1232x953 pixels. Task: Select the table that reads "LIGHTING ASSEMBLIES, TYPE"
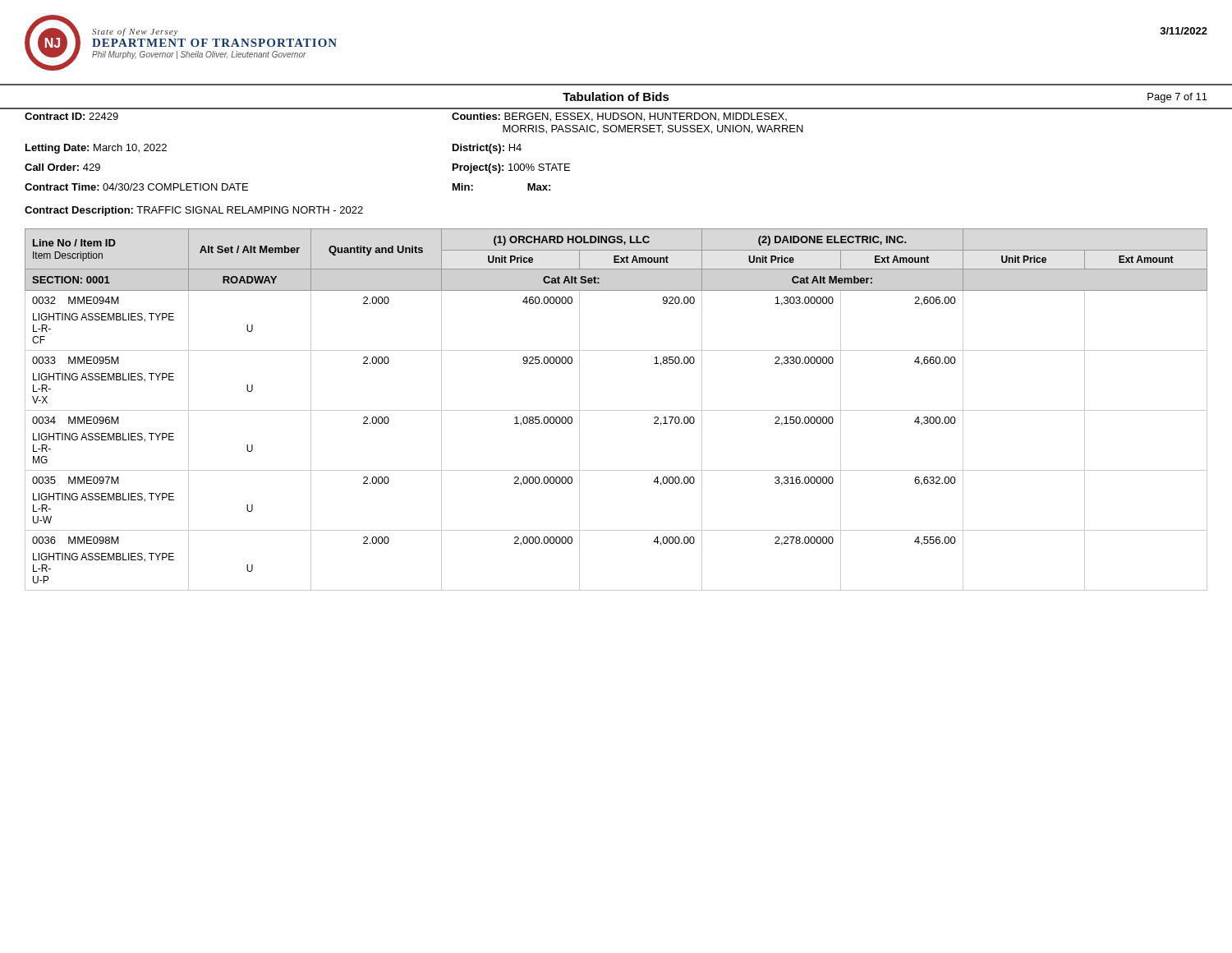tap(616, 410)
